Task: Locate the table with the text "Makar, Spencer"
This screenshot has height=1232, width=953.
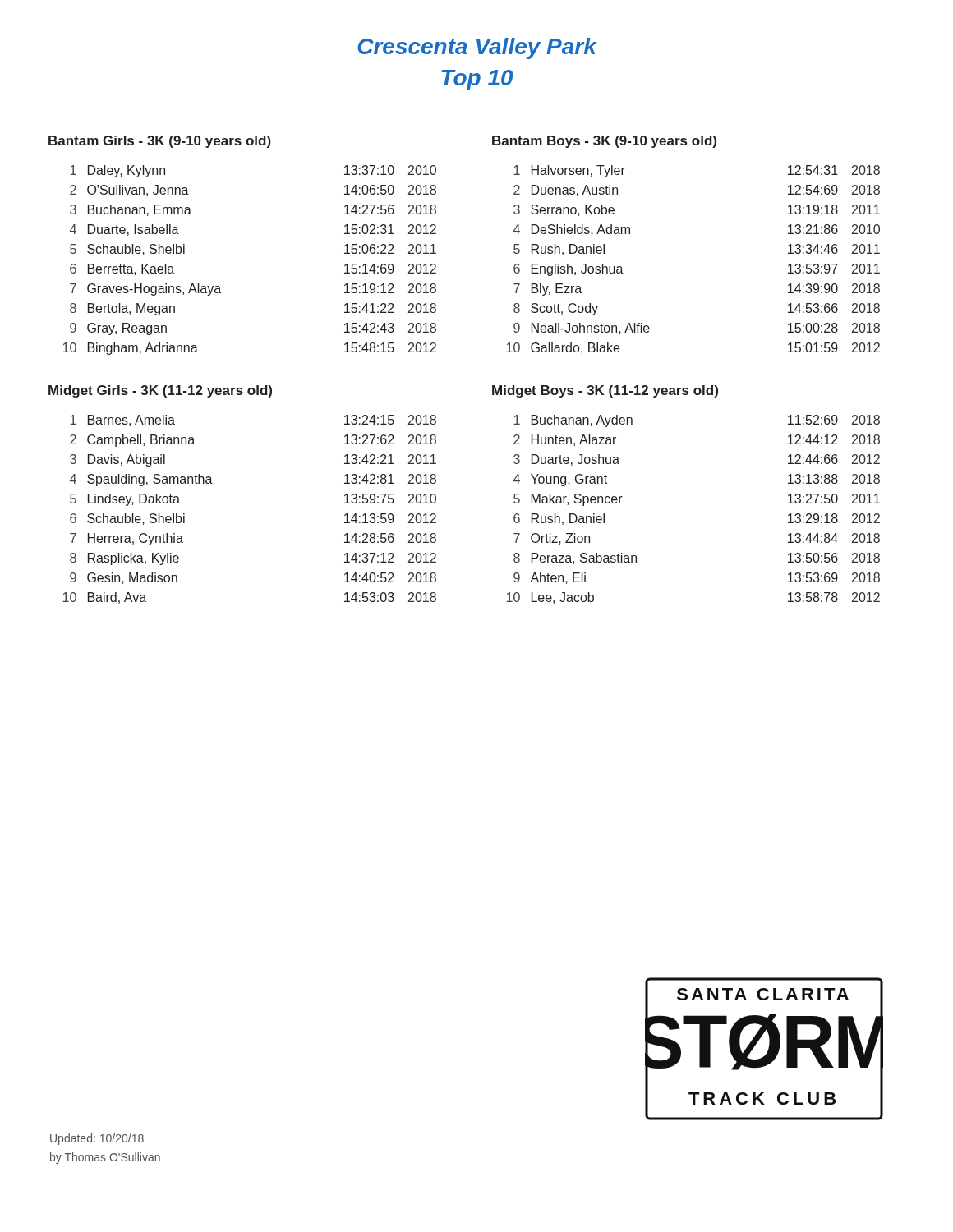Action: click(698, 509)
